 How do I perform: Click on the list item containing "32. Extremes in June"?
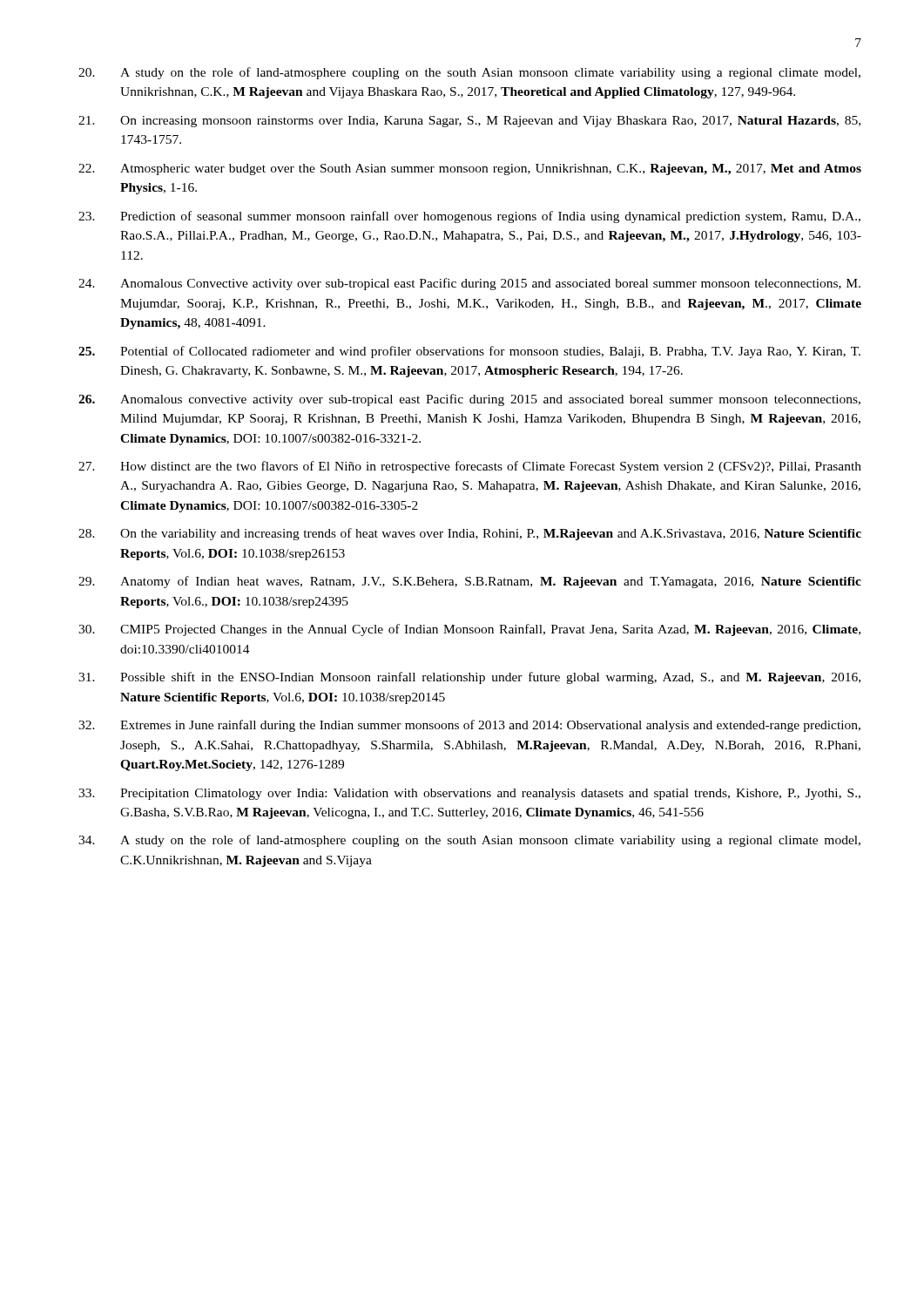tap(470, 745)
